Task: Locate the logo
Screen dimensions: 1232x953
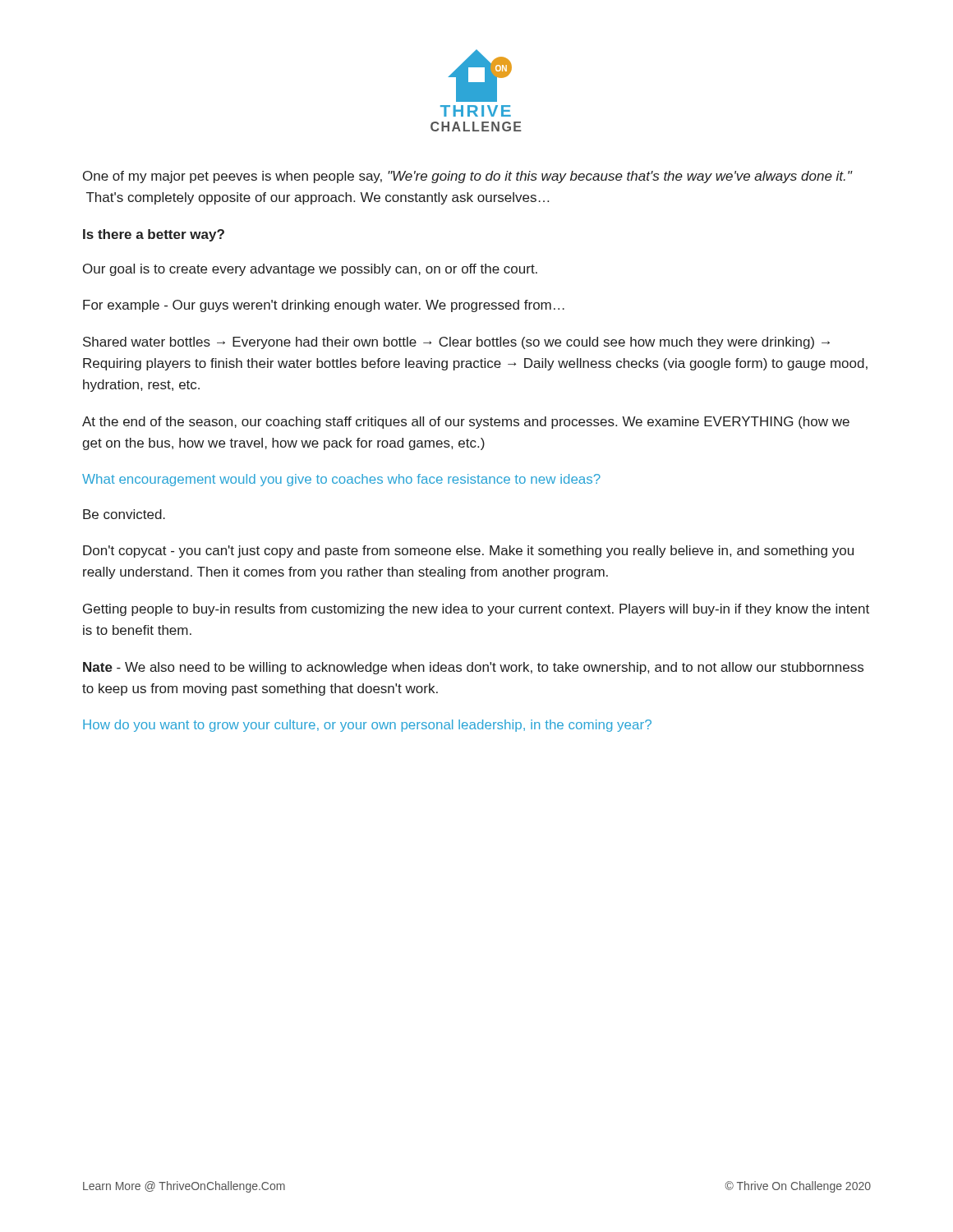Action: pyautogui.click(x=476, y=80)
